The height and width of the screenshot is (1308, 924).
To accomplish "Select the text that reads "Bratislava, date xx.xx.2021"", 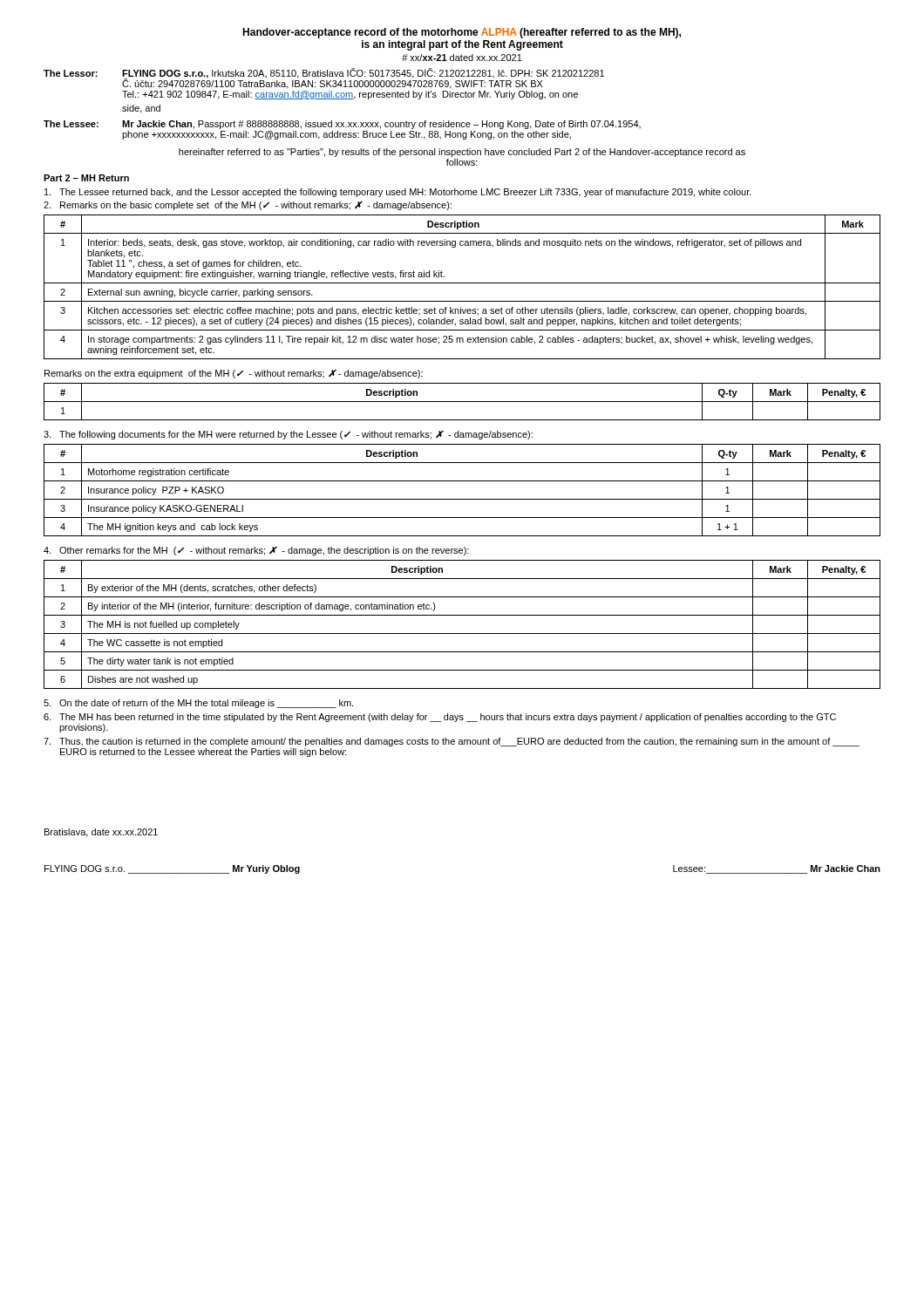I will tap(101, 832).
